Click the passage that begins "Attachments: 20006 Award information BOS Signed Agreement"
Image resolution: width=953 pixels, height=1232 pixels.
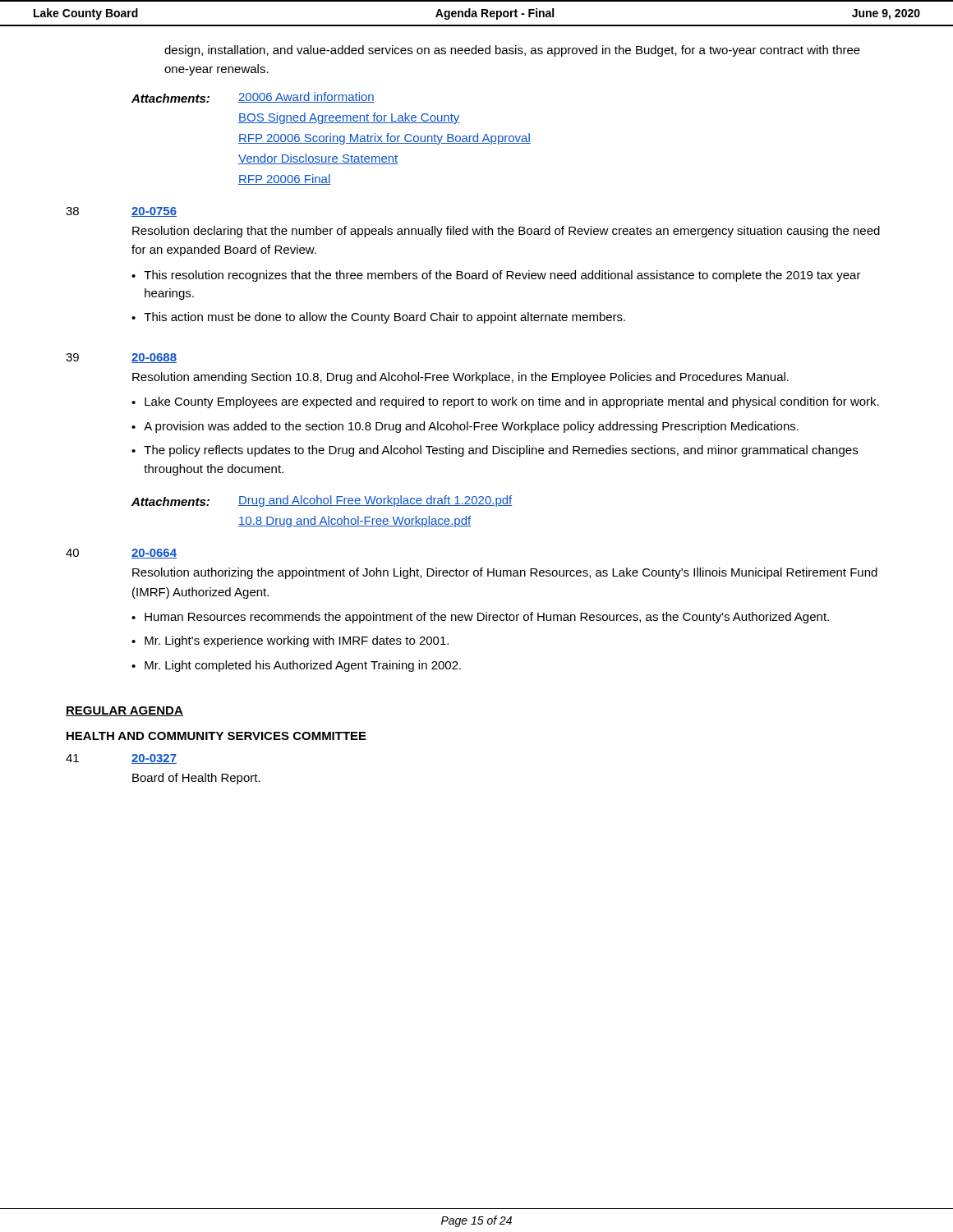[331, 138]
